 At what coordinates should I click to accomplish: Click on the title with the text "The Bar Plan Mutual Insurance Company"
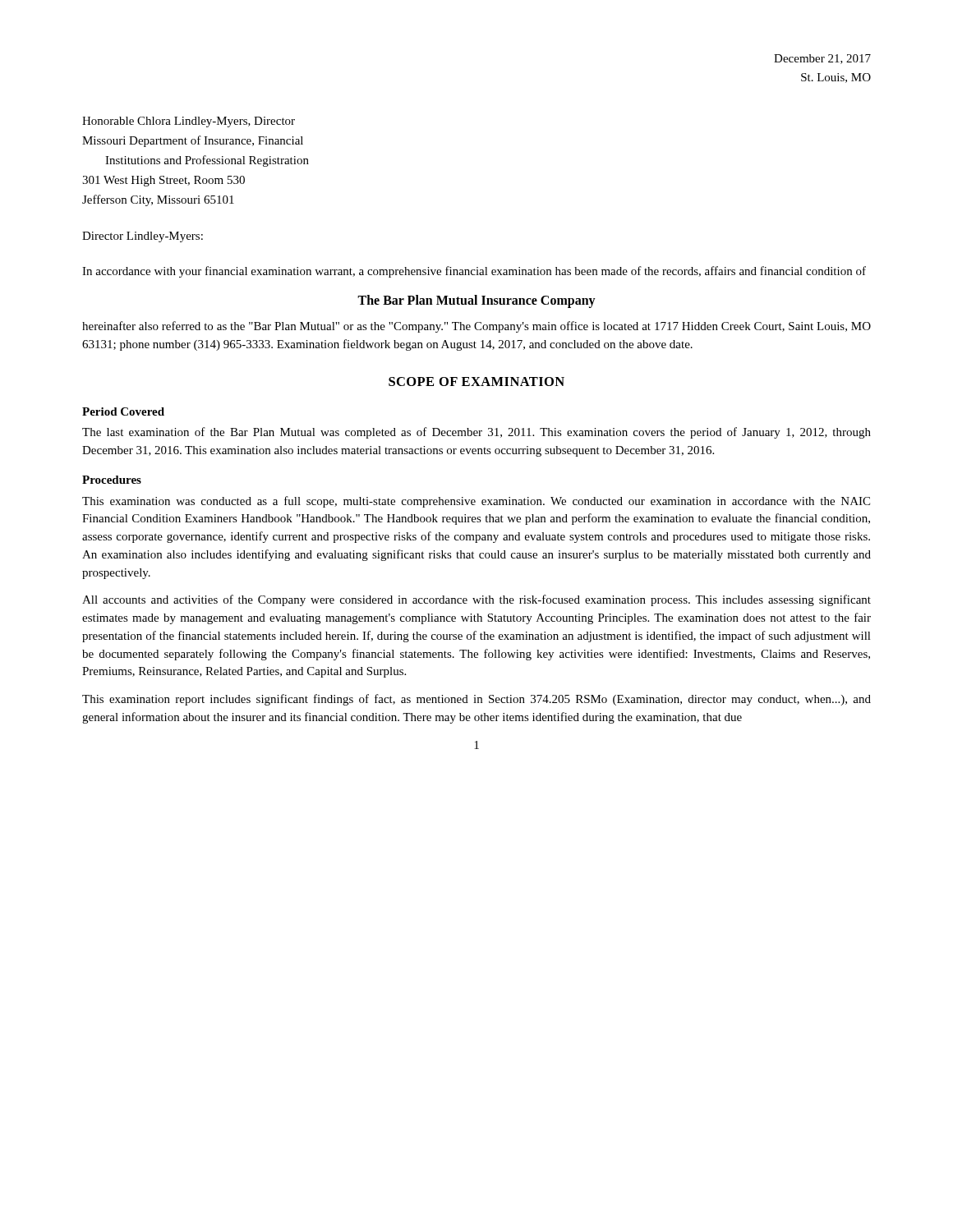pyautogui.click(x=476, y=300)
